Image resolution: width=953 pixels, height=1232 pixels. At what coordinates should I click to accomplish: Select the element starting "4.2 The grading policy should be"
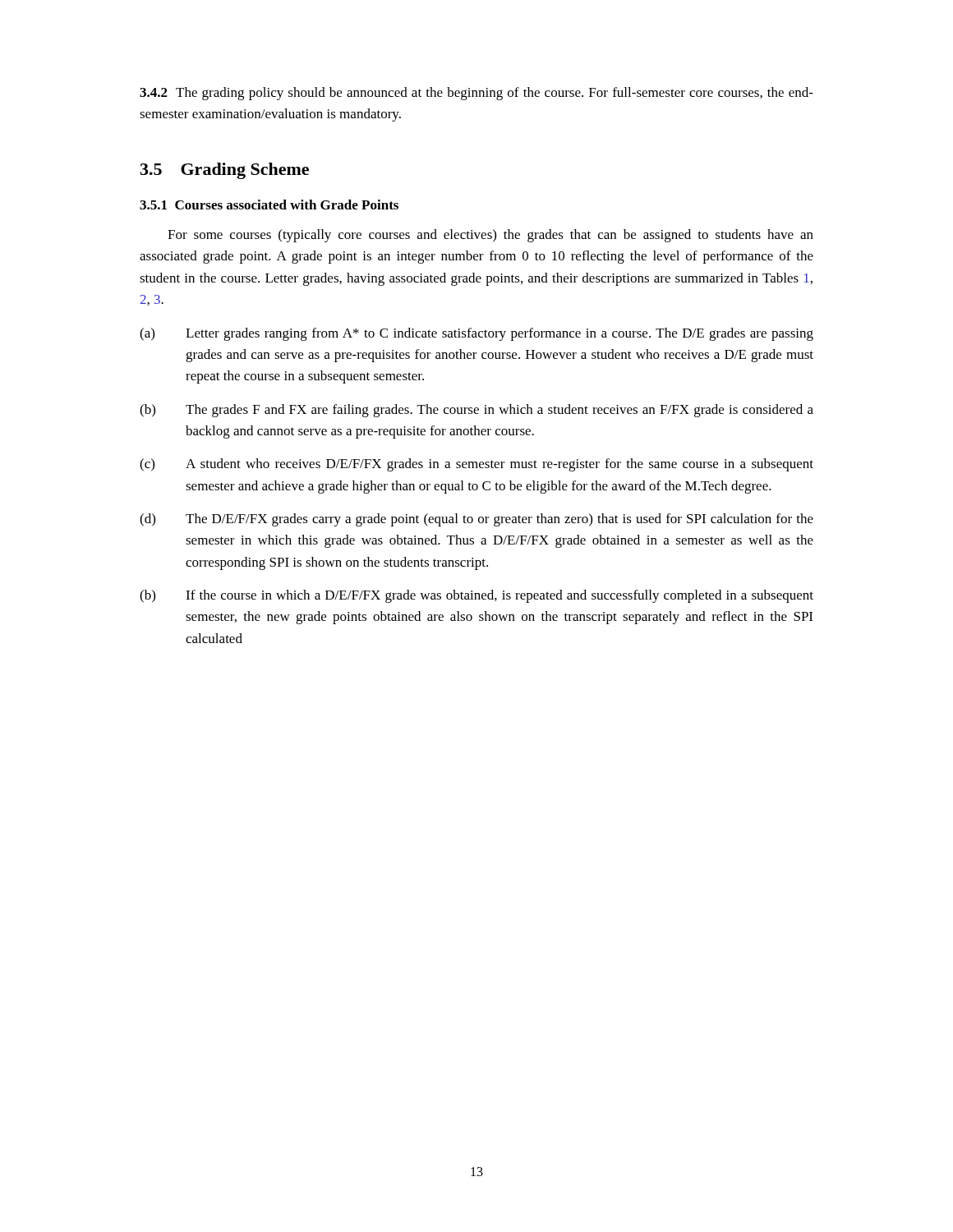pos(476,104)
